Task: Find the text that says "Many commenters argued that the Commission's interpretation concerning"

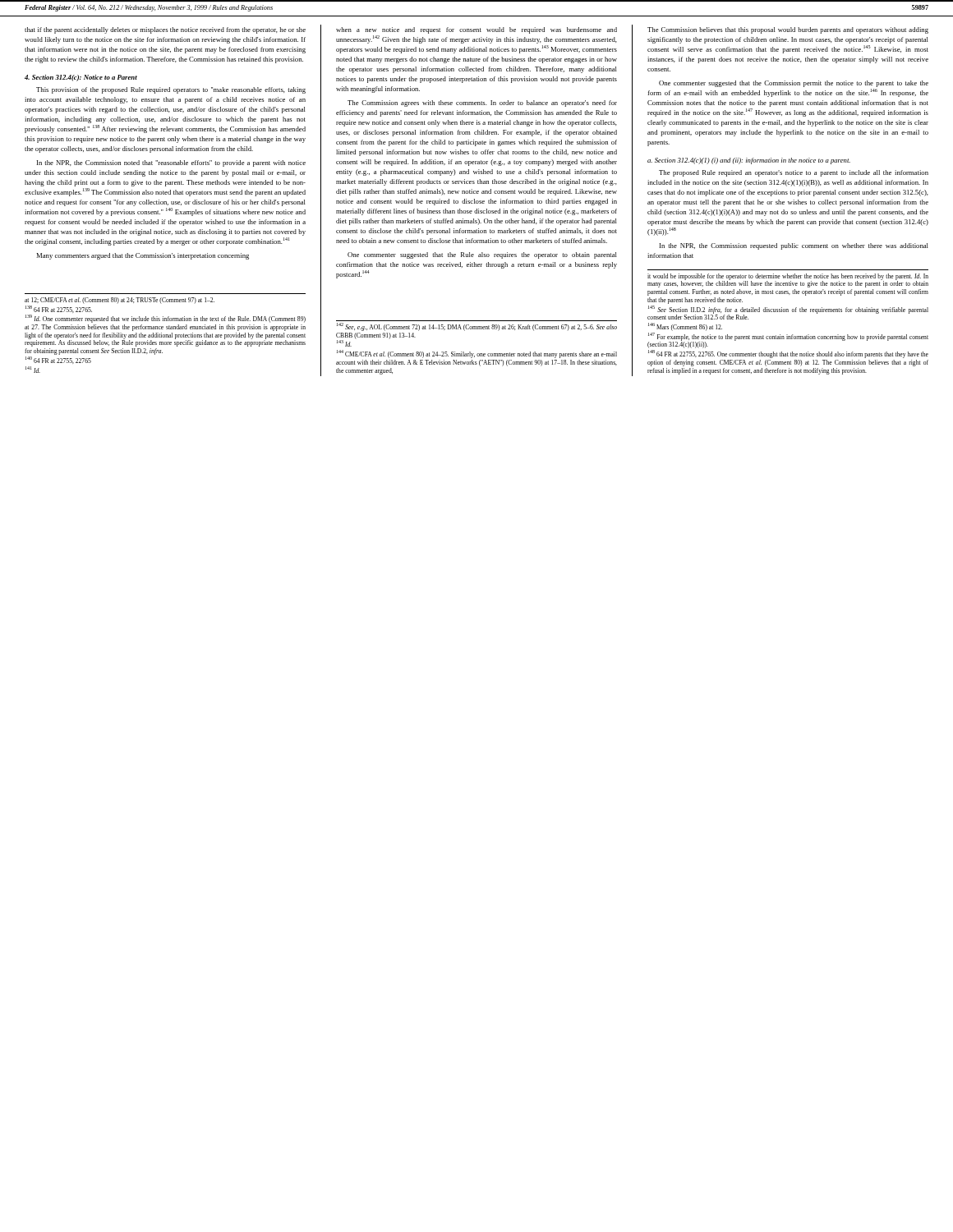Action: 165,255
